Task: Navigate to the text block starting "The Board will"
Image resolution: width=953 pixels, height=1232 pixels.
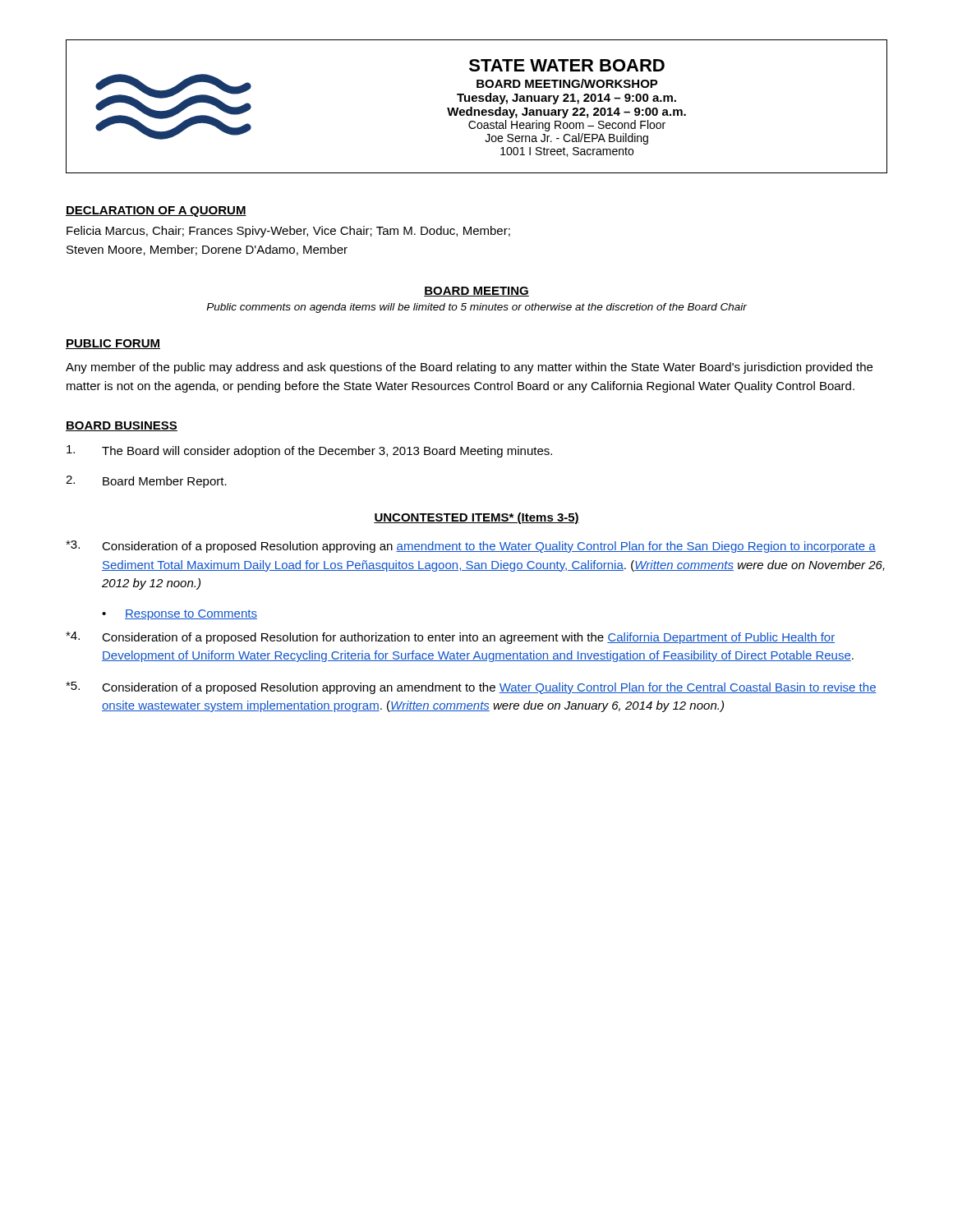Action: (x=476, y=451)
